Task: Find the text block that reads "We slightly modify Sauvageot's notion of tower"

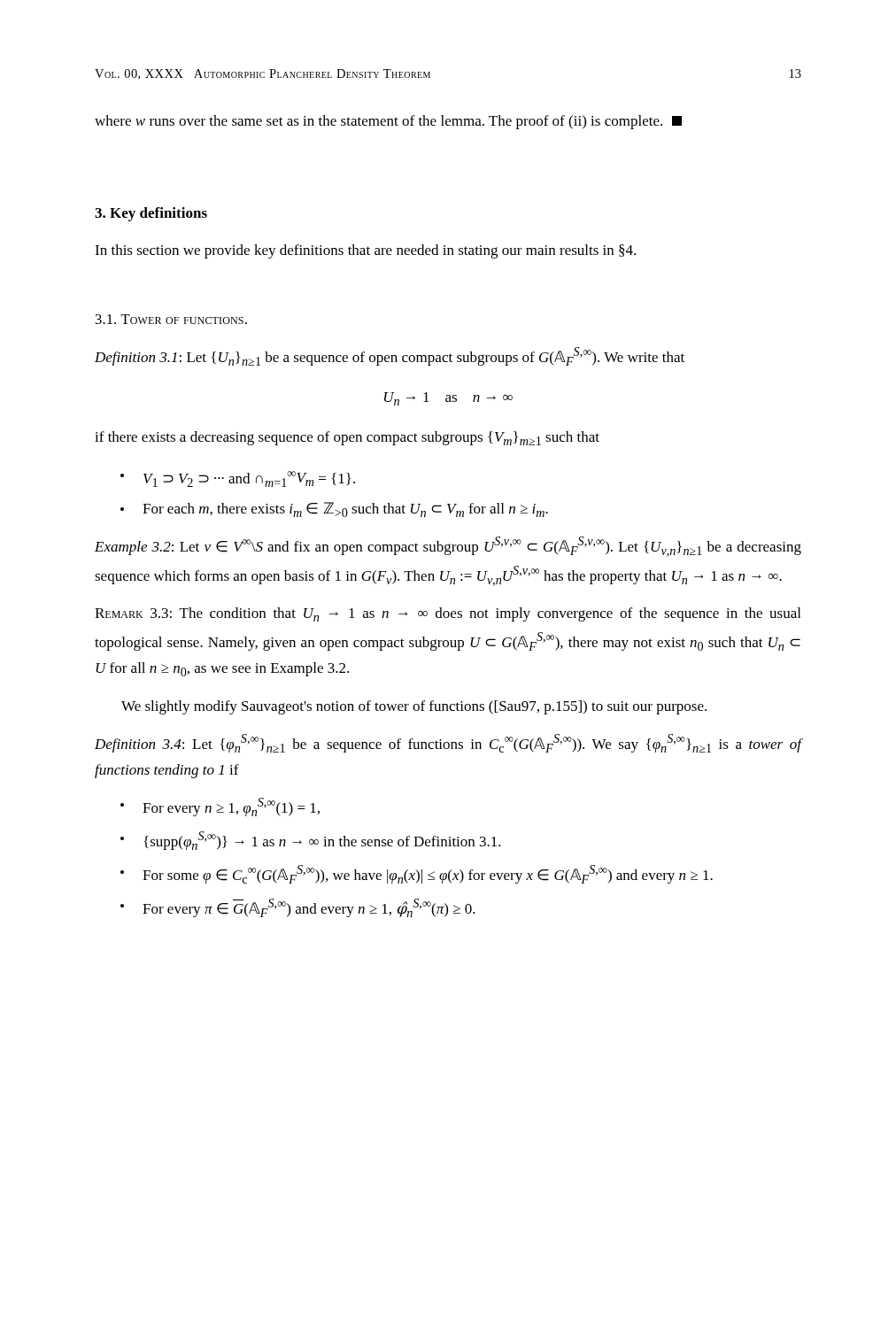Action: pos(414,706)
